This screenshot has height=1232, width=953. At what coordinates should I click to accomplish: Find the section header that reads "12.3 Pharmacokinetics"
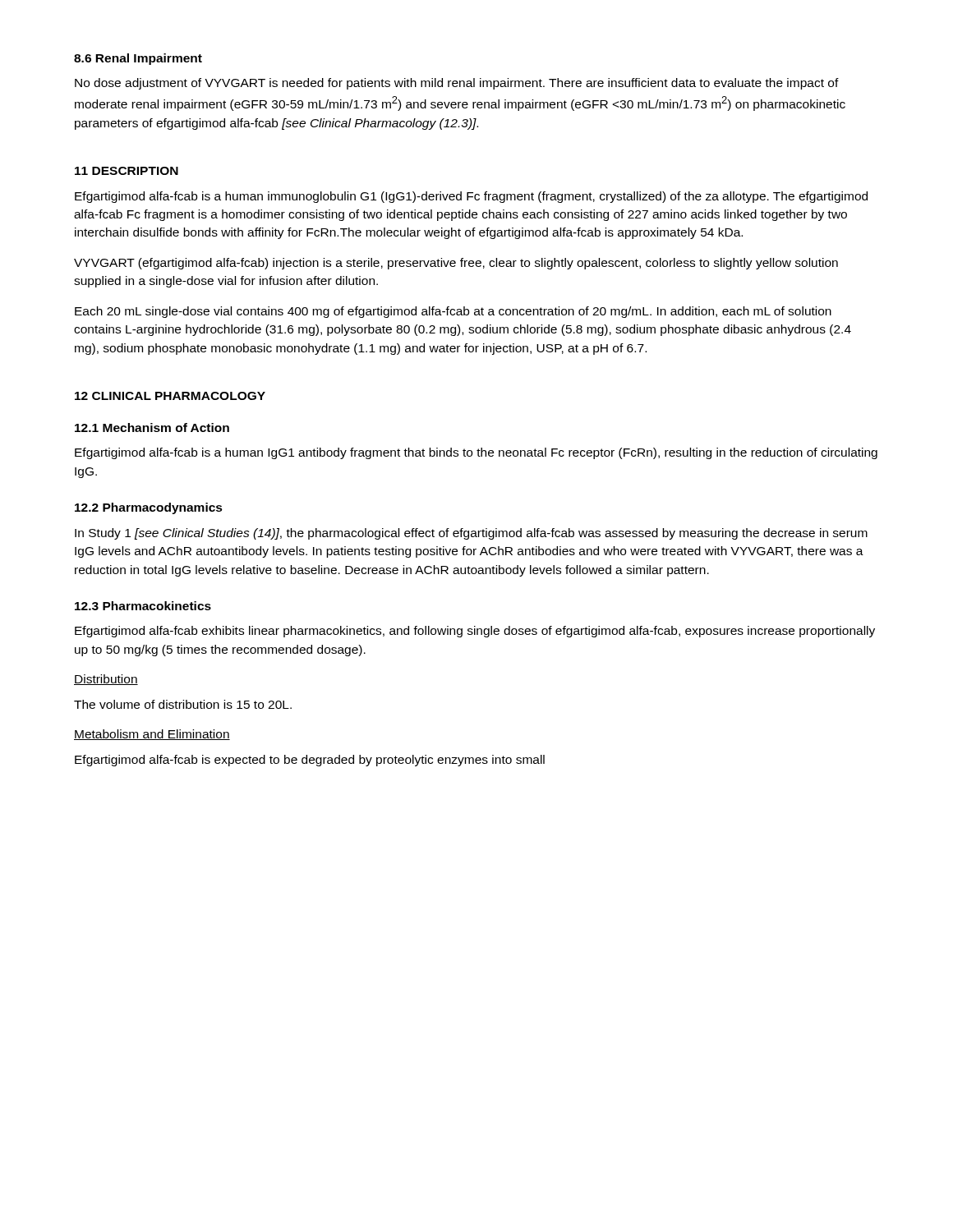143,606
